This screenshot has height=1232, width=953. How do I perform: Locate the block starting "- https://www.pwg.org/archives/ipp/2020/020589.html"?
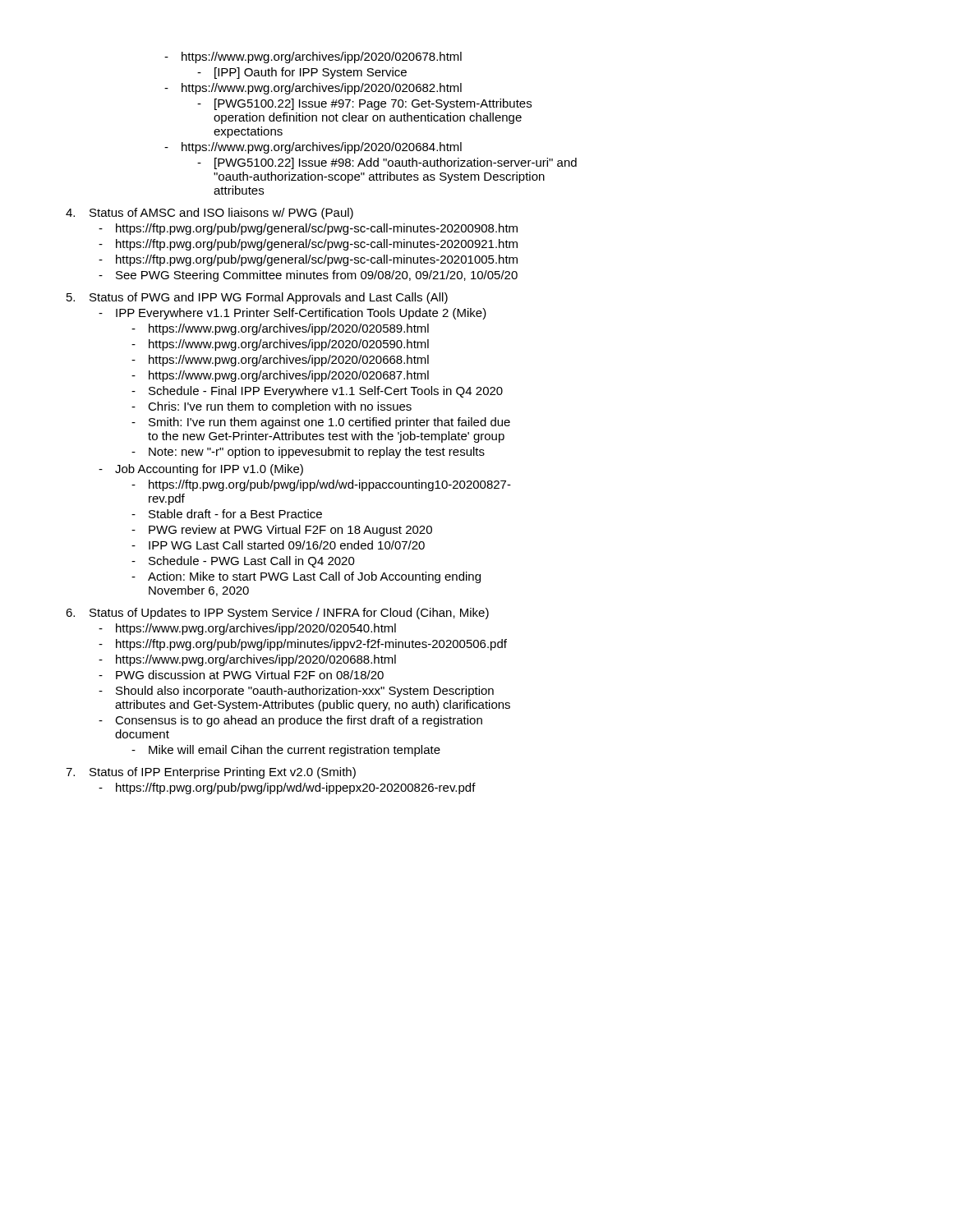(x=280, y=328)
